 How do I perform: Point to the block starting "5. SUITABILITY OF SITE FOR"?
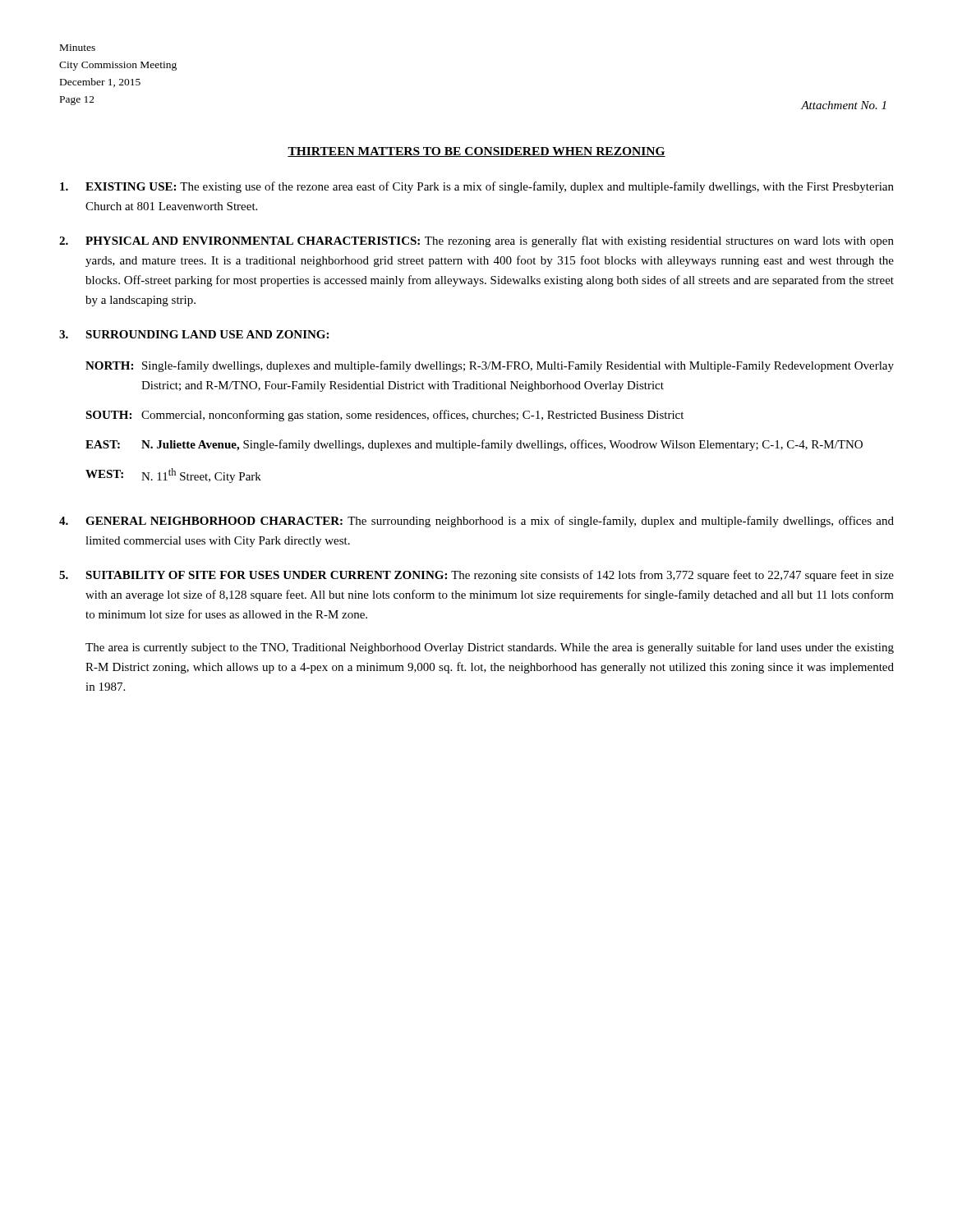click(476, 637)
